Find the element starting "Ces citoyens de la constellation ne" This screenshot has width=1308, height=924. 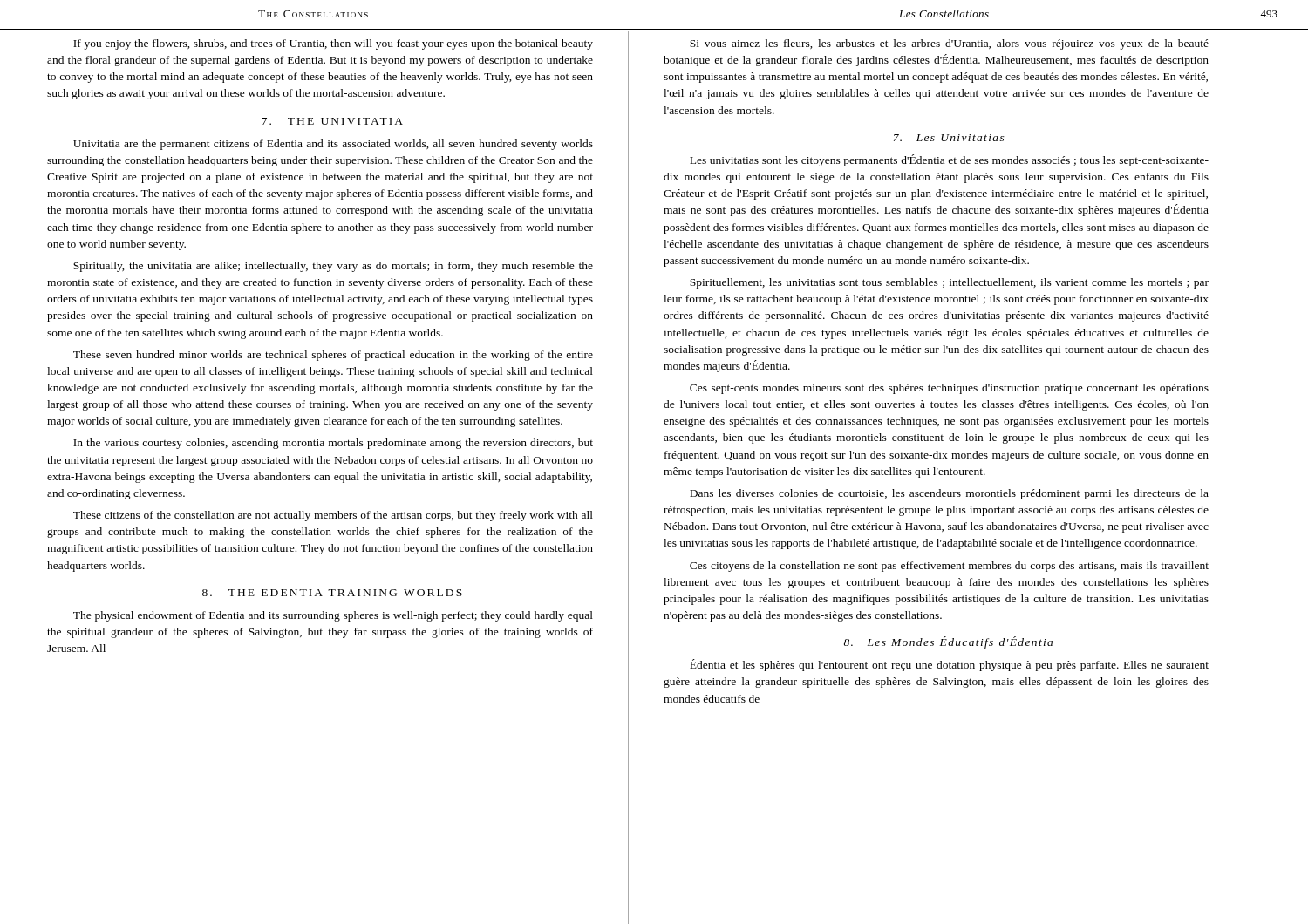coord(936,590)
